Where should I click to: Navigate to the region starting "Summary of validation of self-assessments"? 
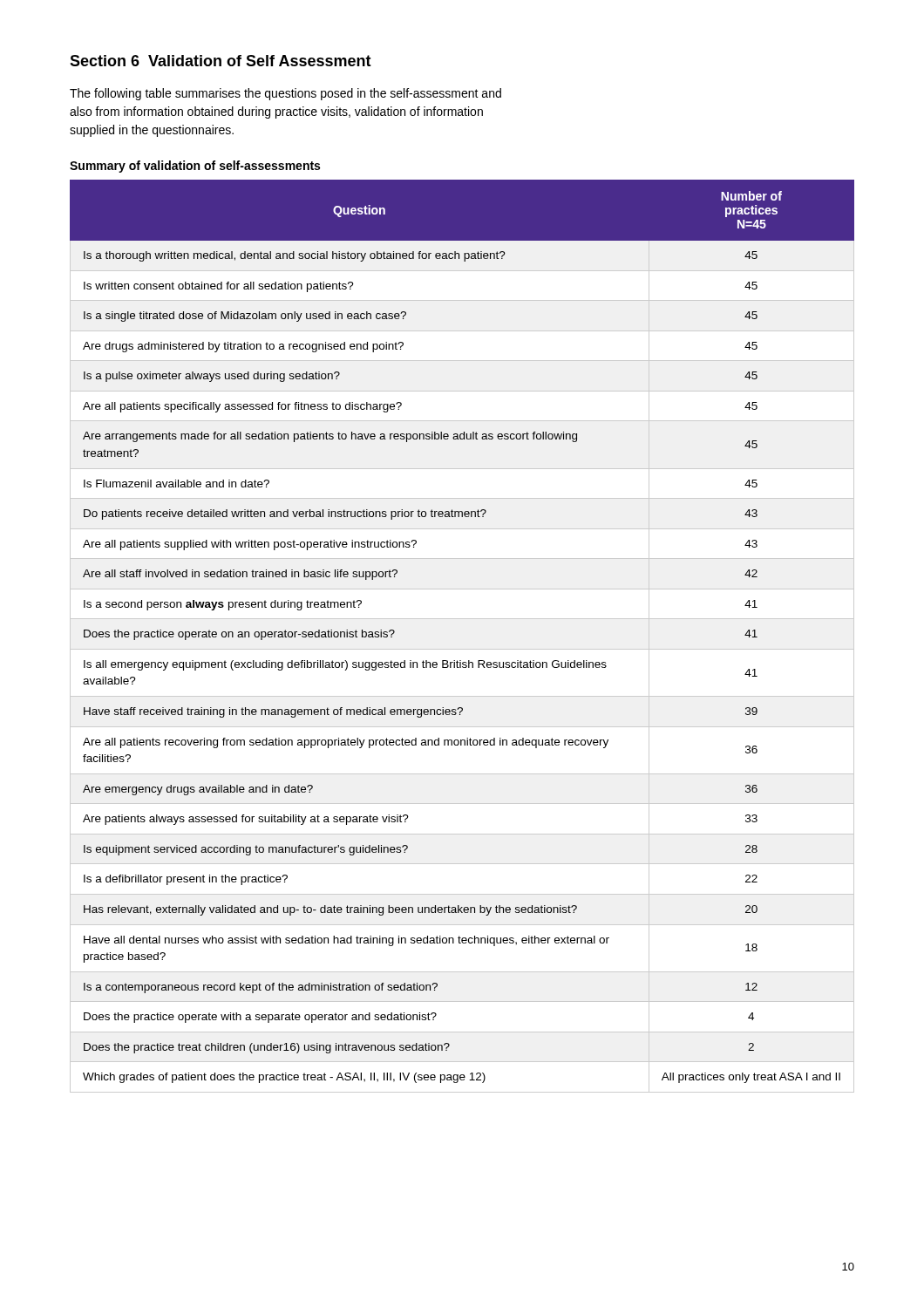(x=195, y=166)
